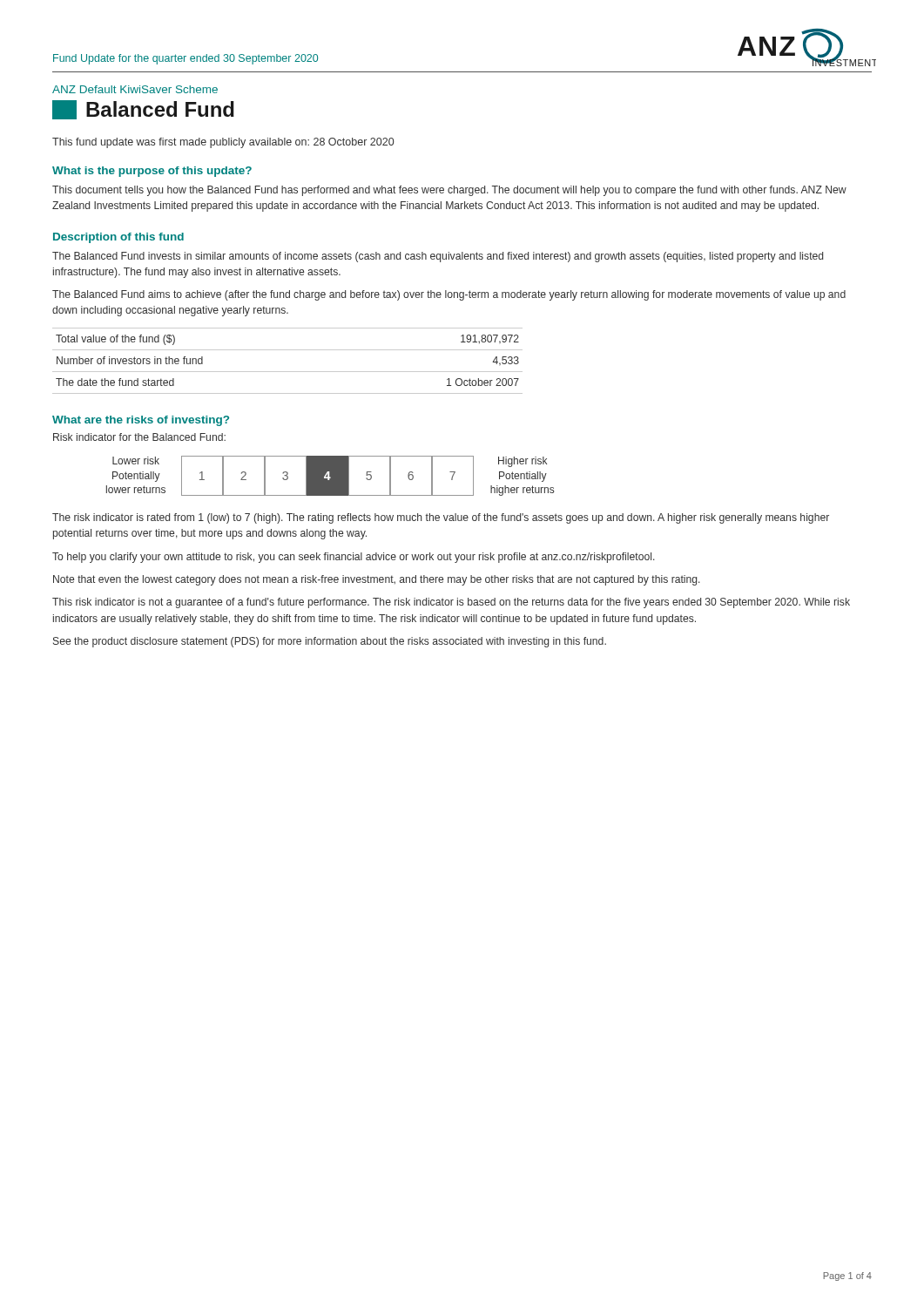This screenshot has width=924, height=1307.
Task: Select the logo
Action: (x=806, y=48)
